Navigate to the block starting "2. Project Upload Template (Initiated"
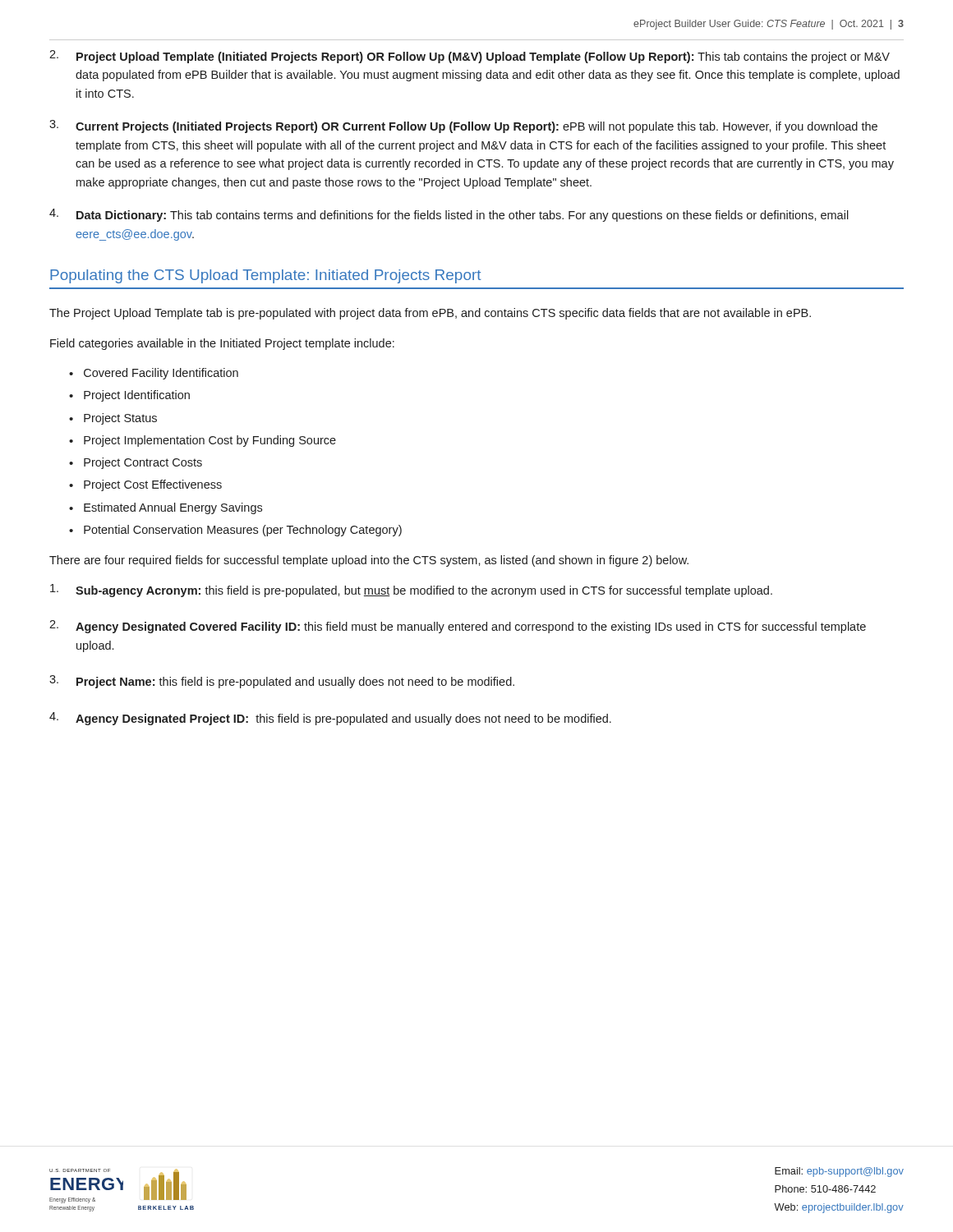This screenshot has height=1232, width=953. [476, 75]
